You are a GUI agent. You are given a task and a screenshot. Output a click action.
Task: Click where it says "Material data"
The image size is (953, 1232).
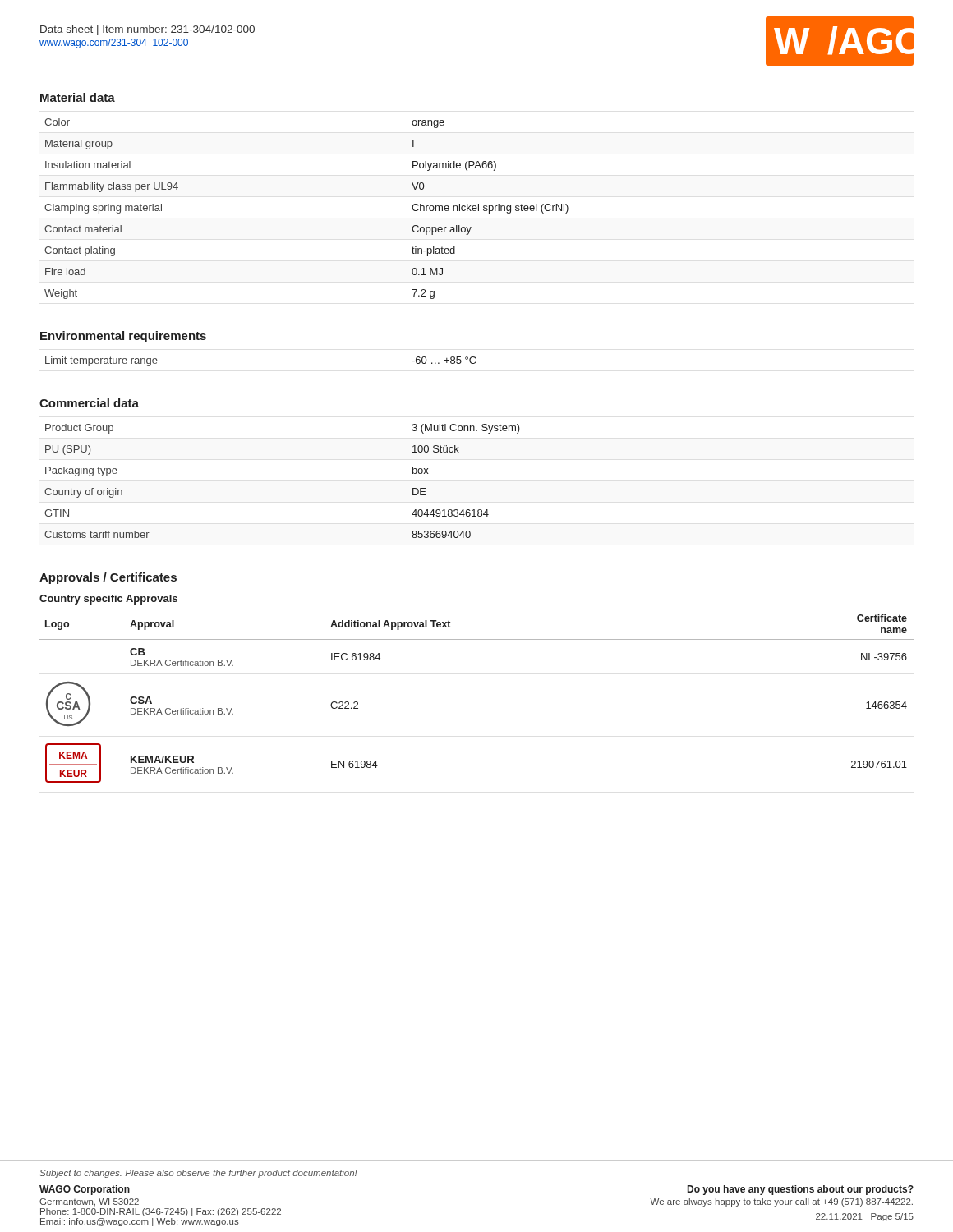tap(77, 97)
